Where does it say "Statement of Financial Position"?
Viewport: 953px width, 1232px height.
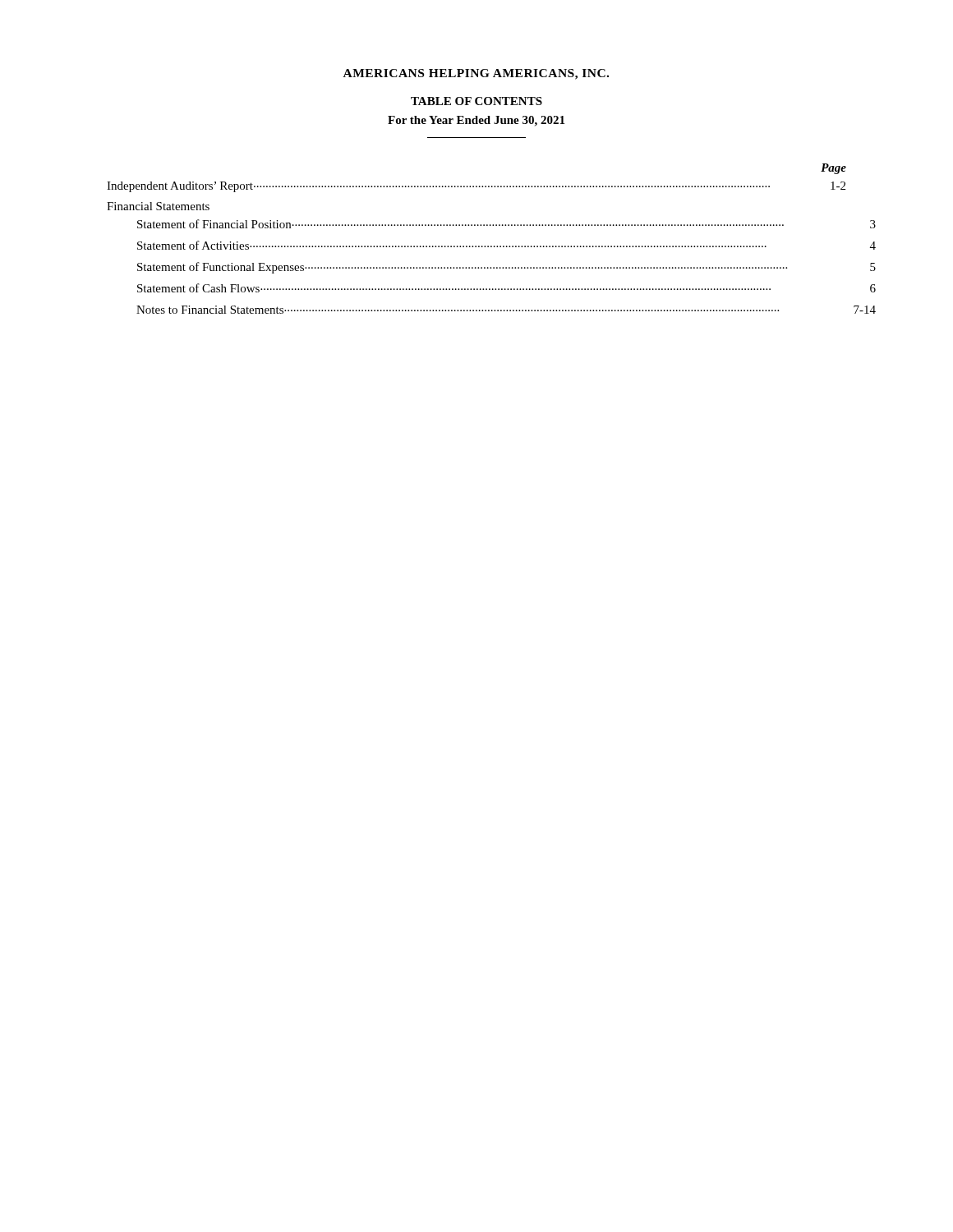(476, 223)
